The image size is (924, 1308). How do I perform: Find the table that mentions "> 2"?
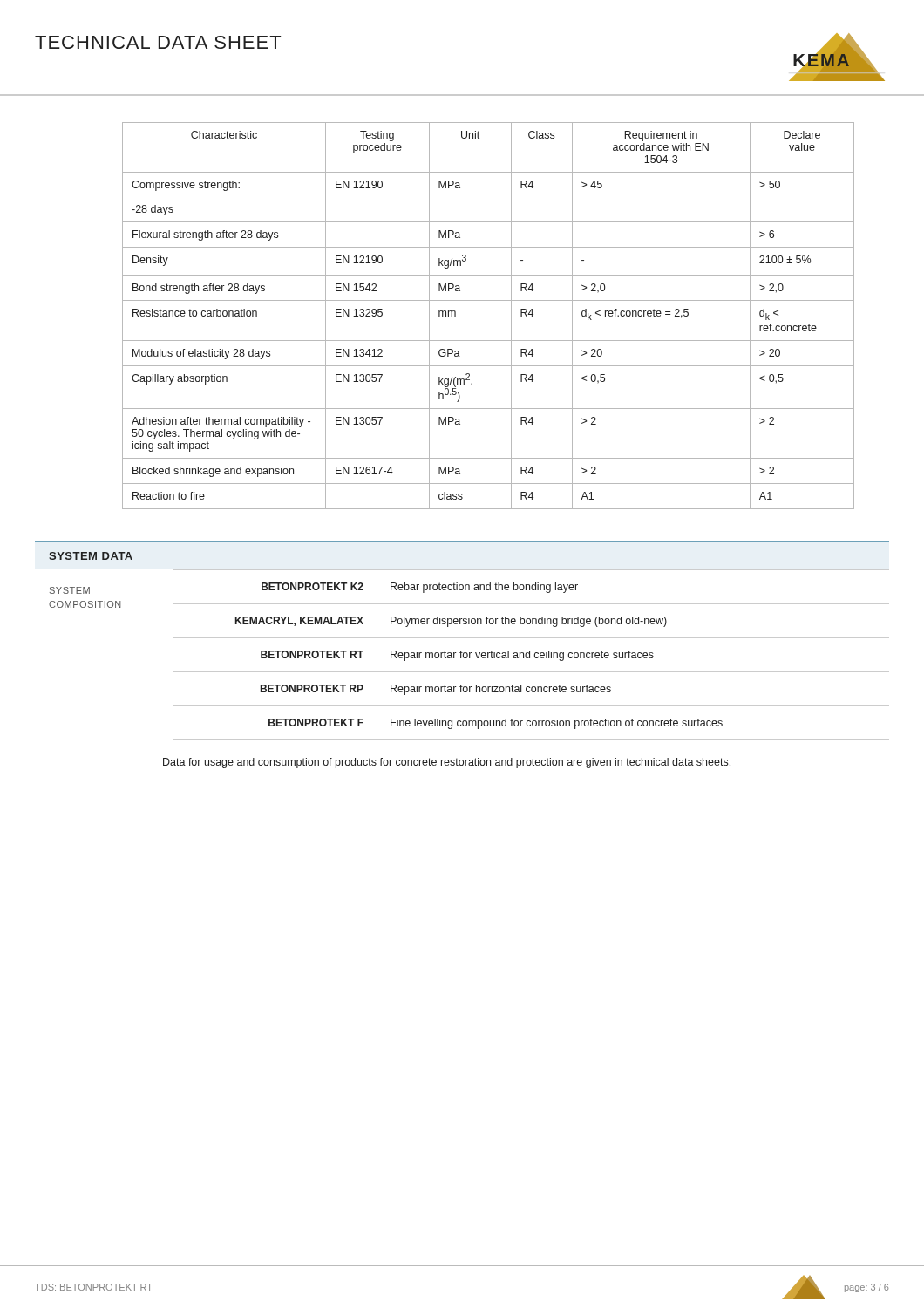(x=506, y=316)
